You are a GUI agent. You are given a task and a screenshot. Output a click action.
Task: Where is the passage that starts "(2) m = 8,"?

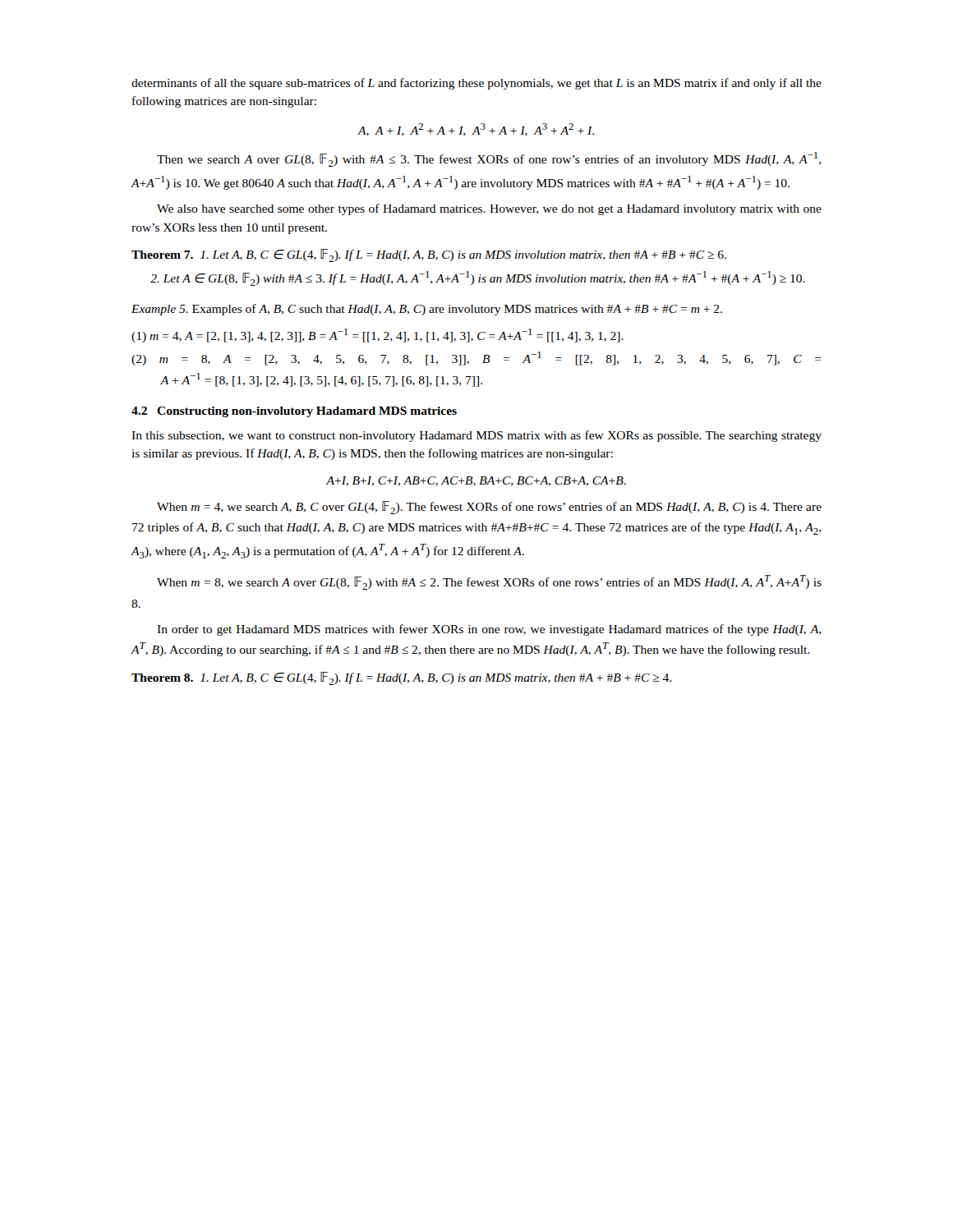click(476, 369)
